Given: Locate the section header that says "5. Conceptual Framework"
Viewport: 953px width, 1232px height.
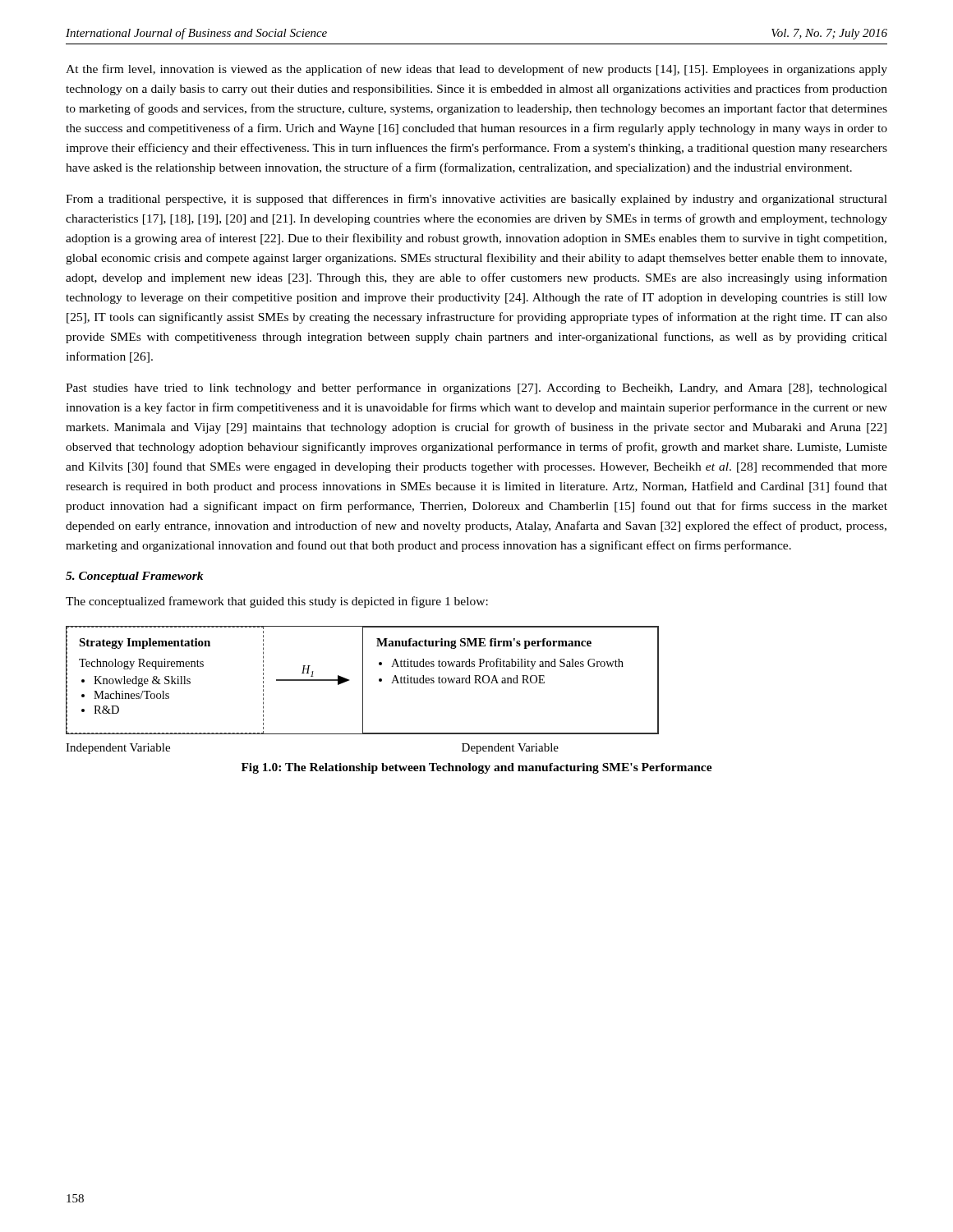Looking at the screenshot, I should [x=135, y=576].
